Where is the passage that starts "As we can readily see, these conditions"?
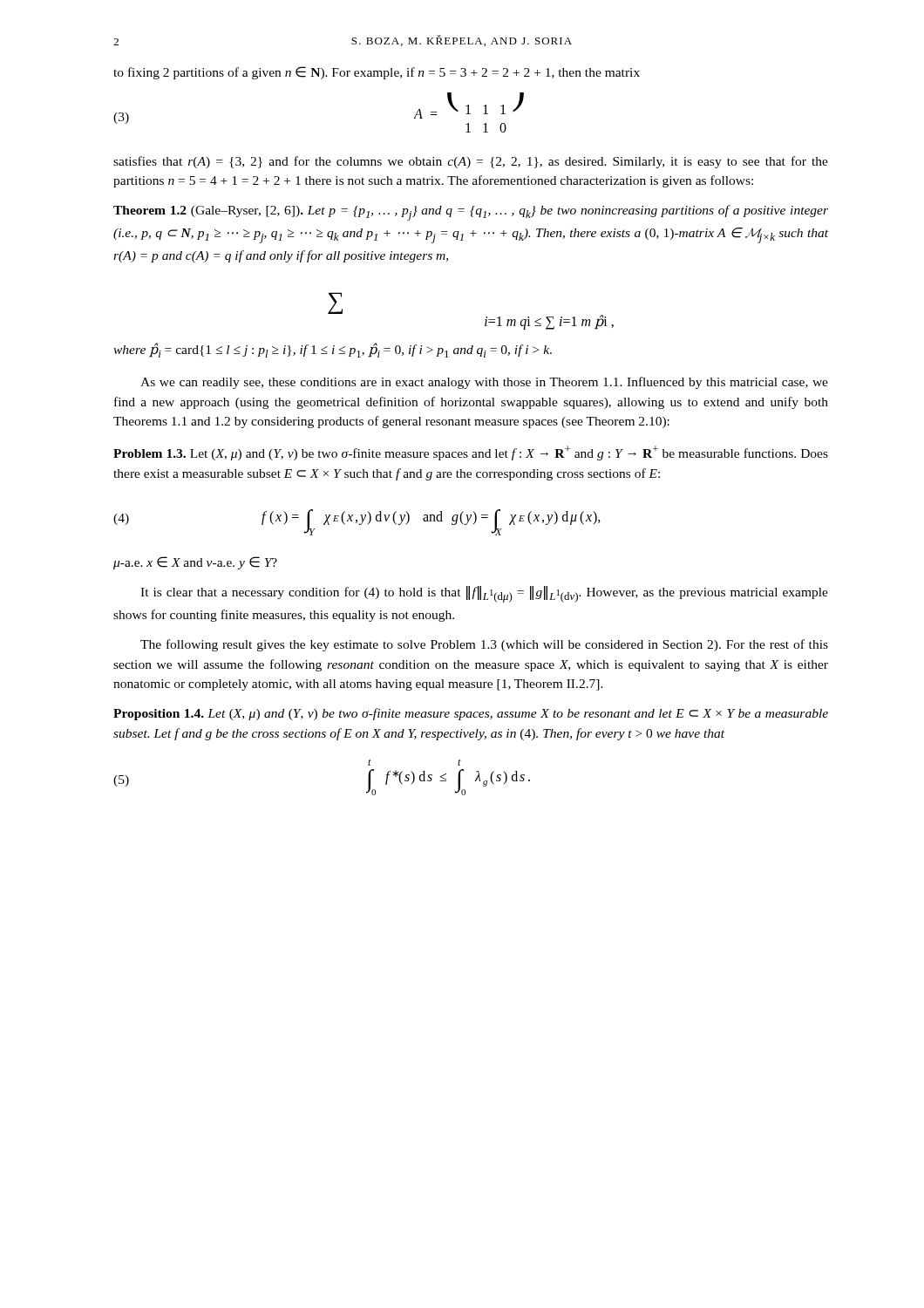Viewport: 924px width, 1308px height. [x=471, y=402]
